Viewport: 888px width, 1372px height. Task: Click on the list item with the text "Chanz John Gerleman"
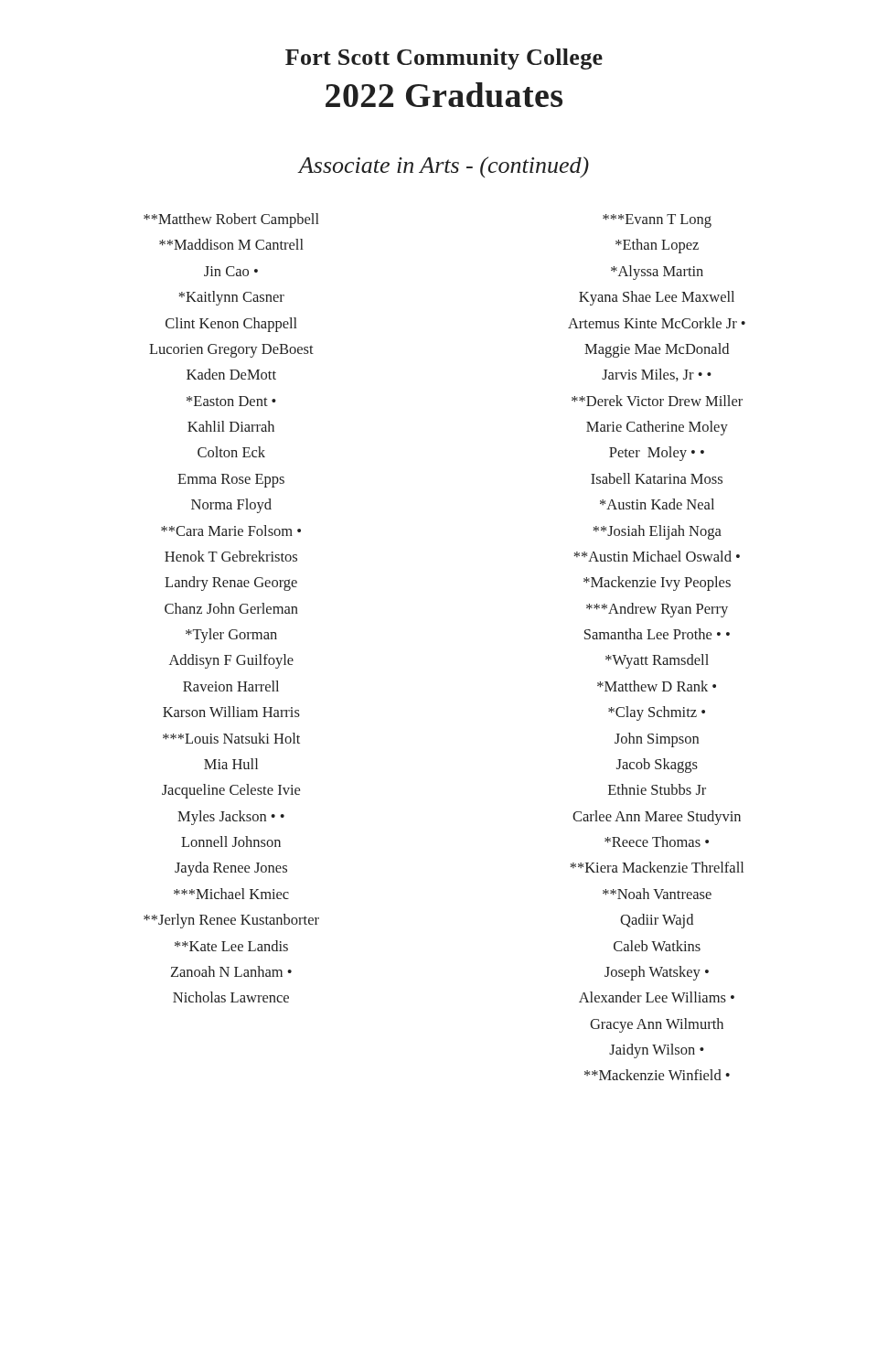pos(231,608)
